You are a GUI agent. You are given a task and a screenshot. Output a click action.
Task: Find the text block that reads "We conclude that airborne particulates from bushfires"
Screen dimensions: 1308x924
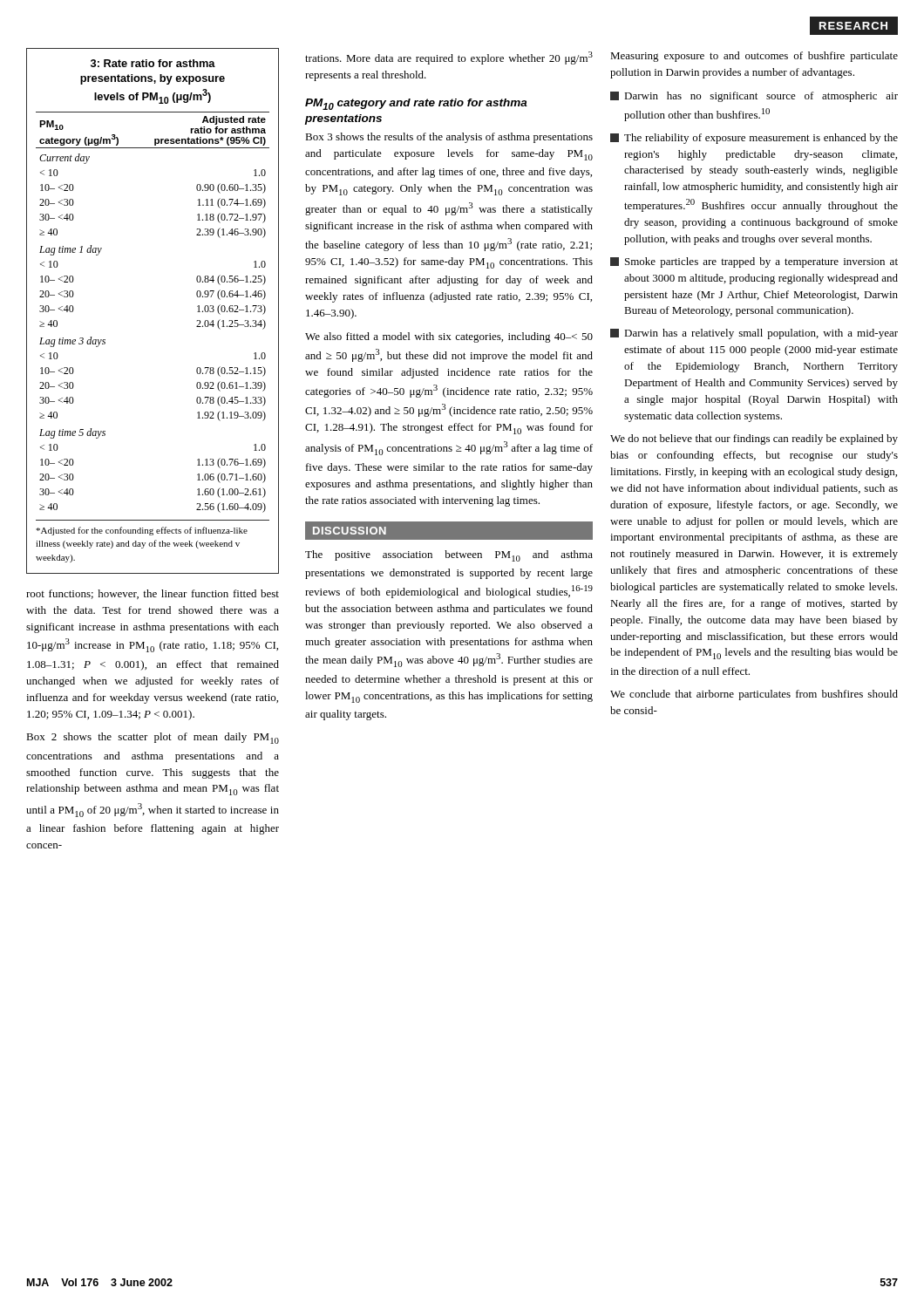(x=754, y=702)
